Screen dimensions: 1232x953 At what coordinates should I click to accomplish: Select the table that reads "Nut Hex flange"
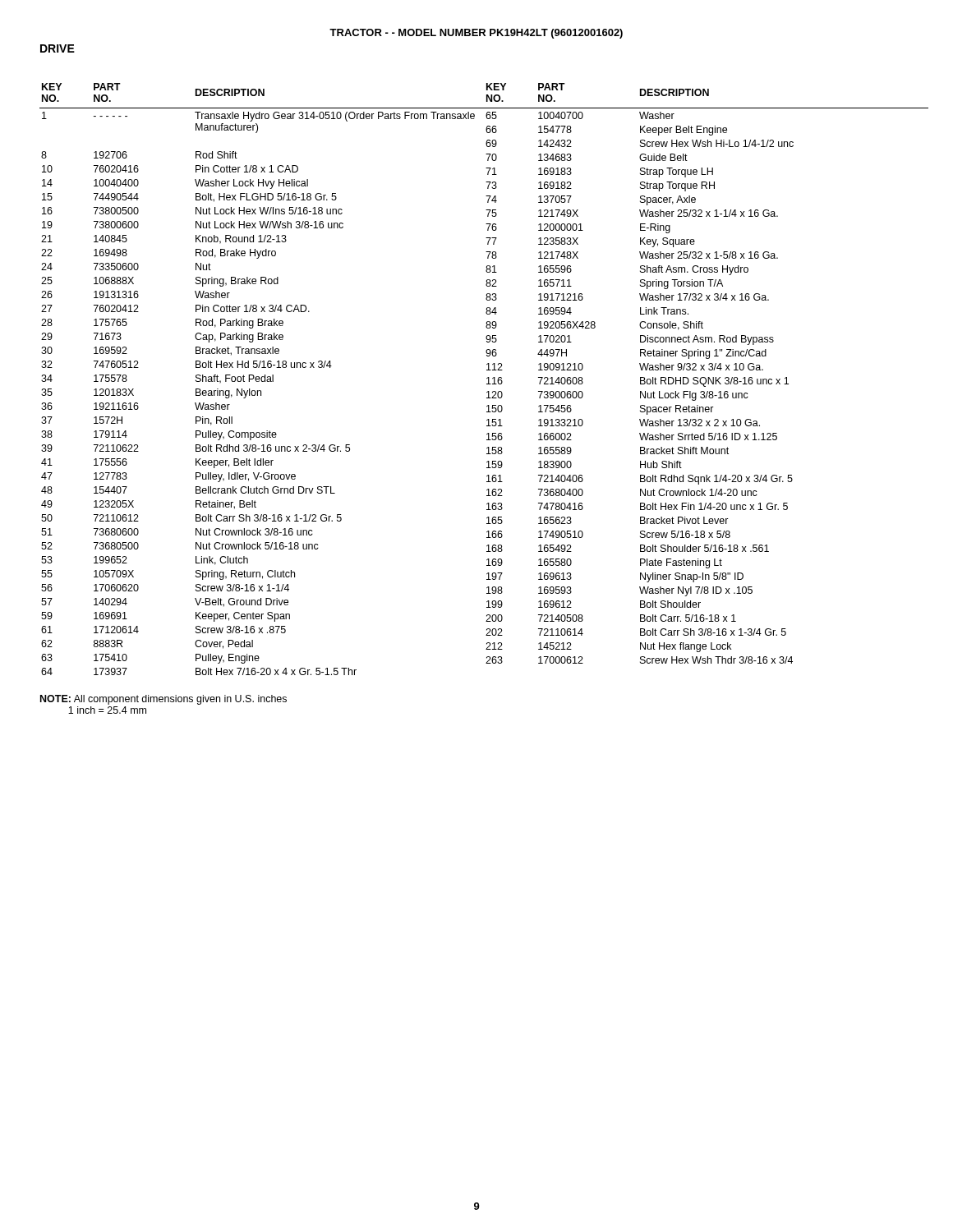coord(706,379)
